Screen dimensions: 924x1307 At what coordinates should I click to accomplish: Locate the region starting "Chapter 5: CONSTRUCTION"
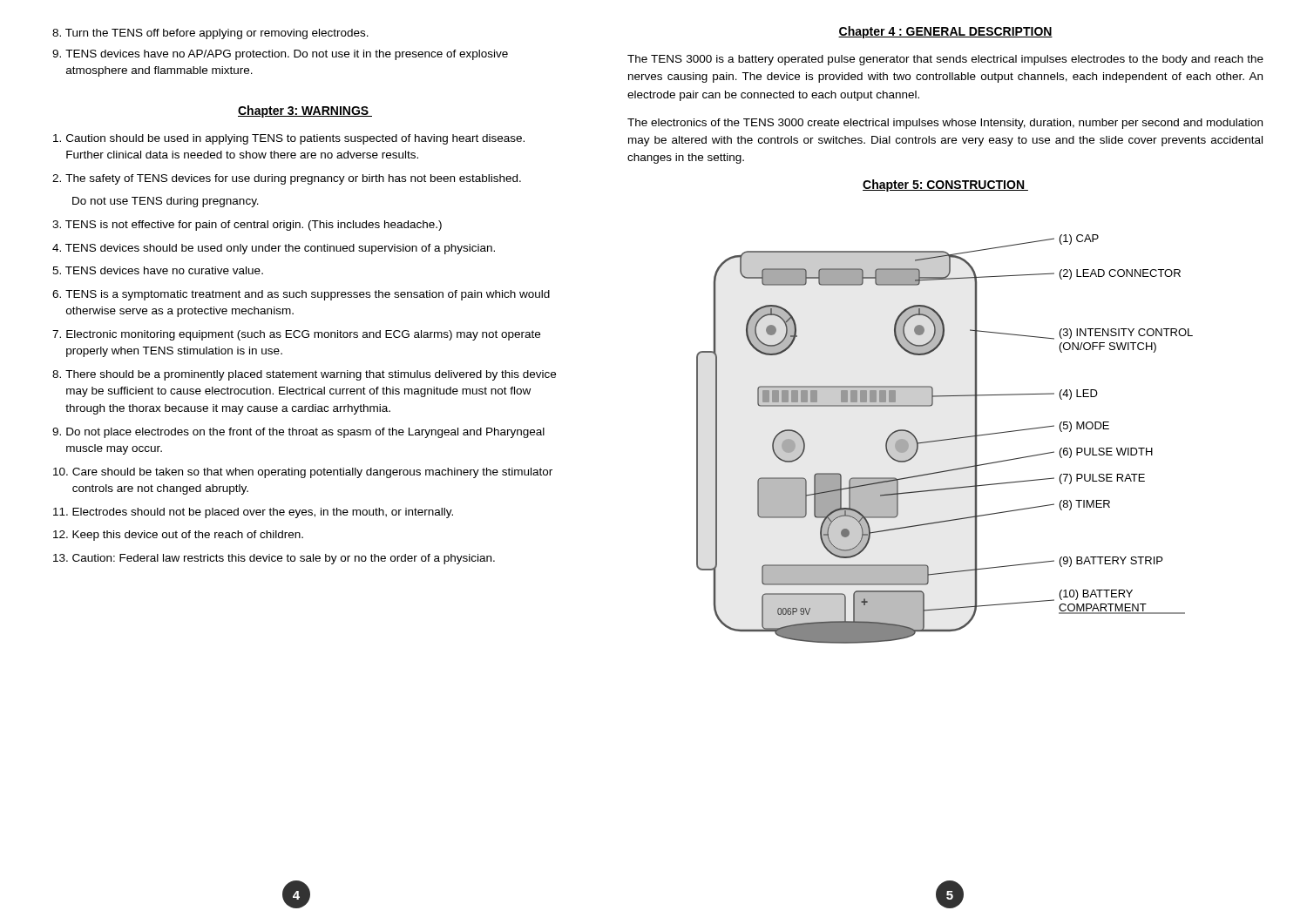point(945,184)
